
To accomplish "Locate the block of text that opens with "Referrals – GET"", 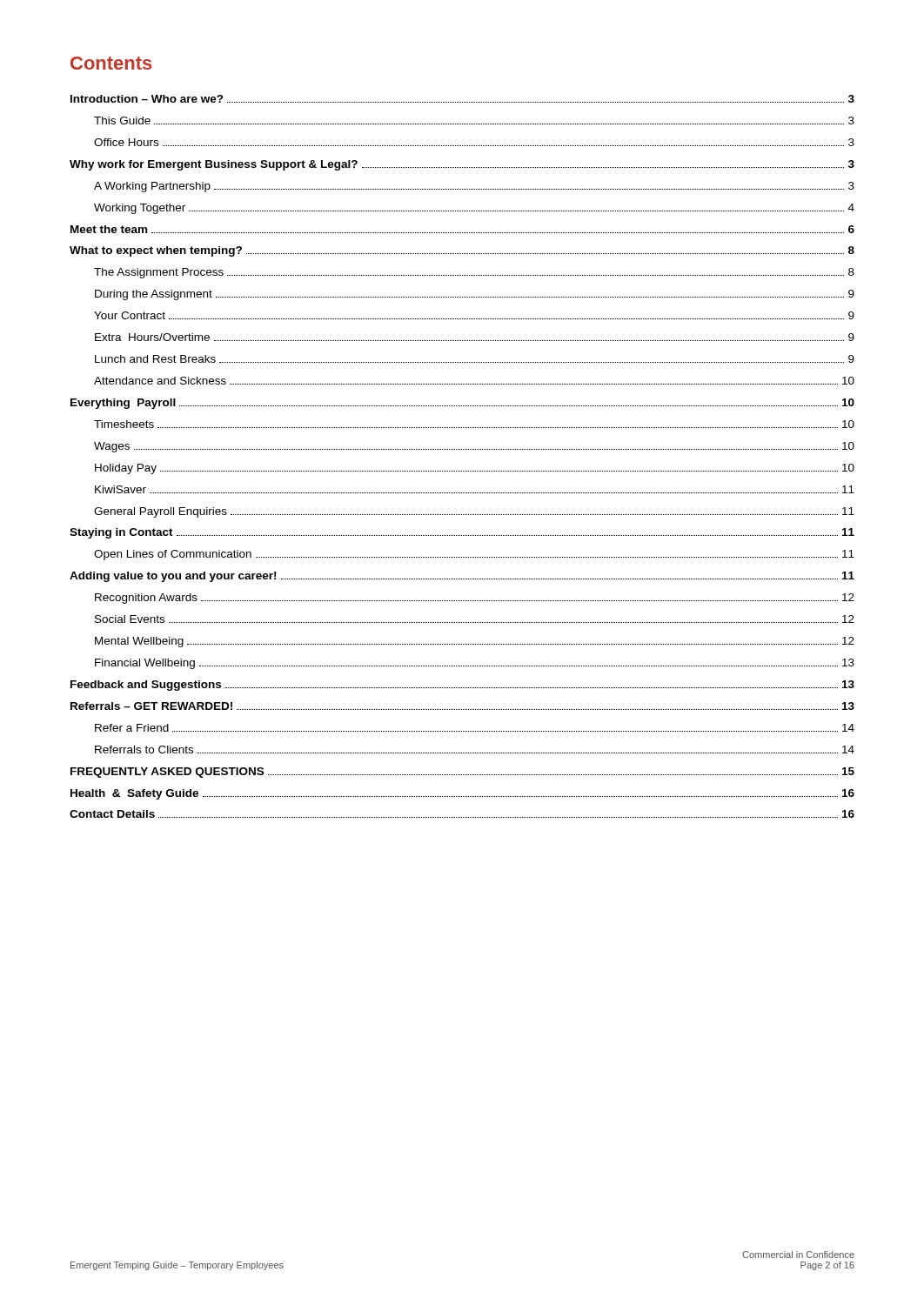I will (x=462, y=707).
